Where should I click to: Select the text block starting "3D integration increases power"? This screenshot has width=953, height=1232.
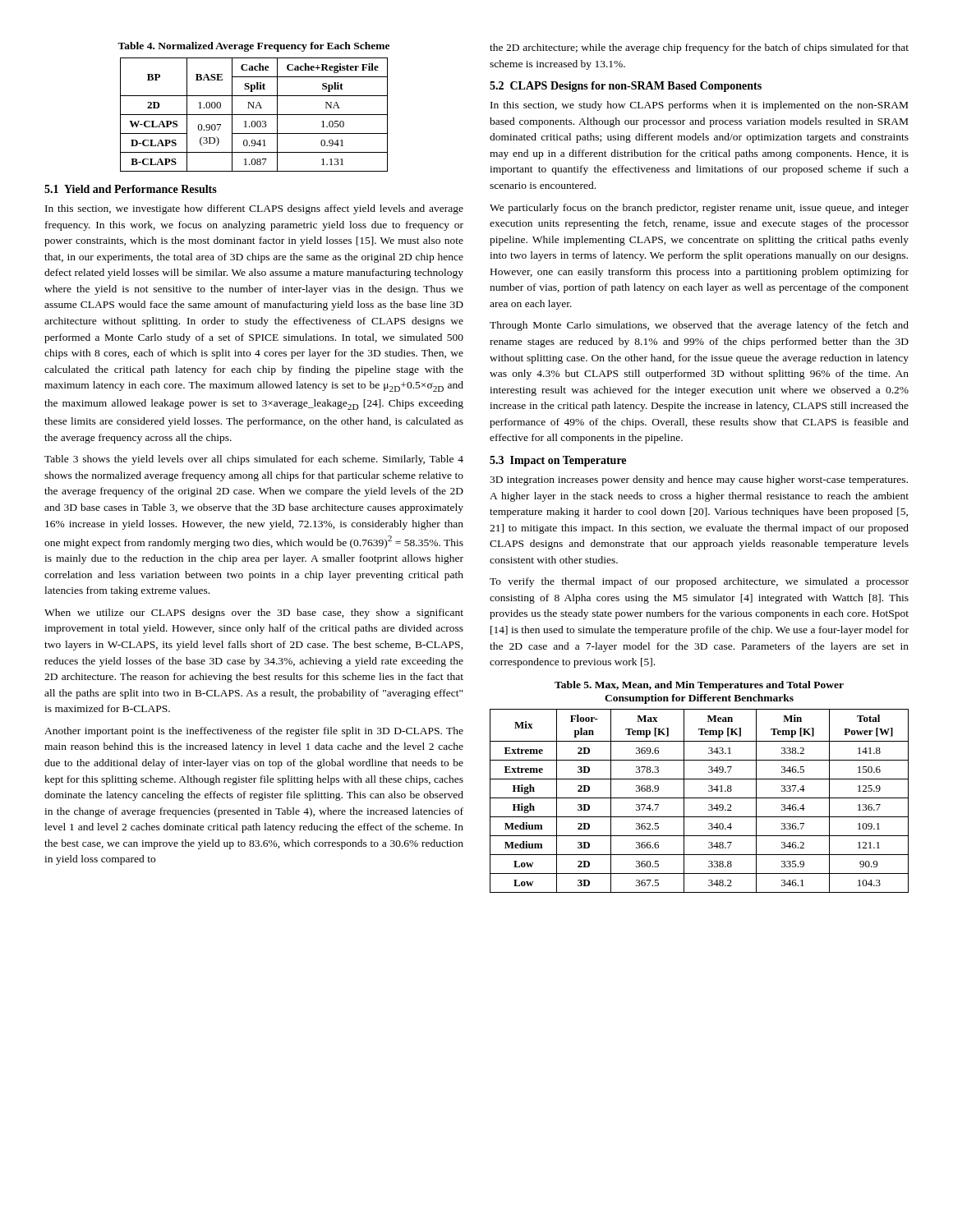point(699,520)
